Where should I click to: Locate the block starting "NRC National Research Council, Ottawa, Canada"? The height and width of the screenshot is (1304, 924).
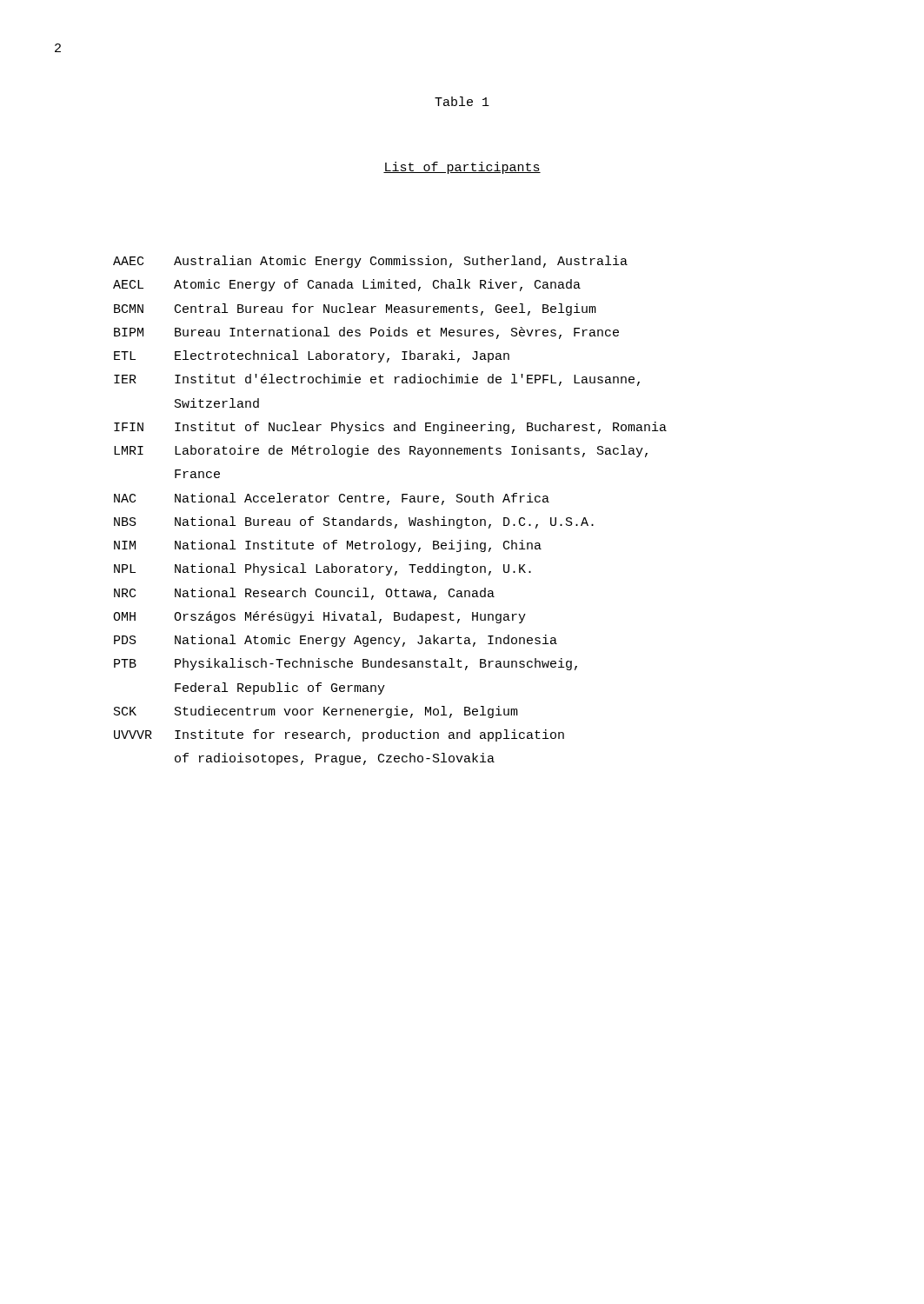pos(469,594)
